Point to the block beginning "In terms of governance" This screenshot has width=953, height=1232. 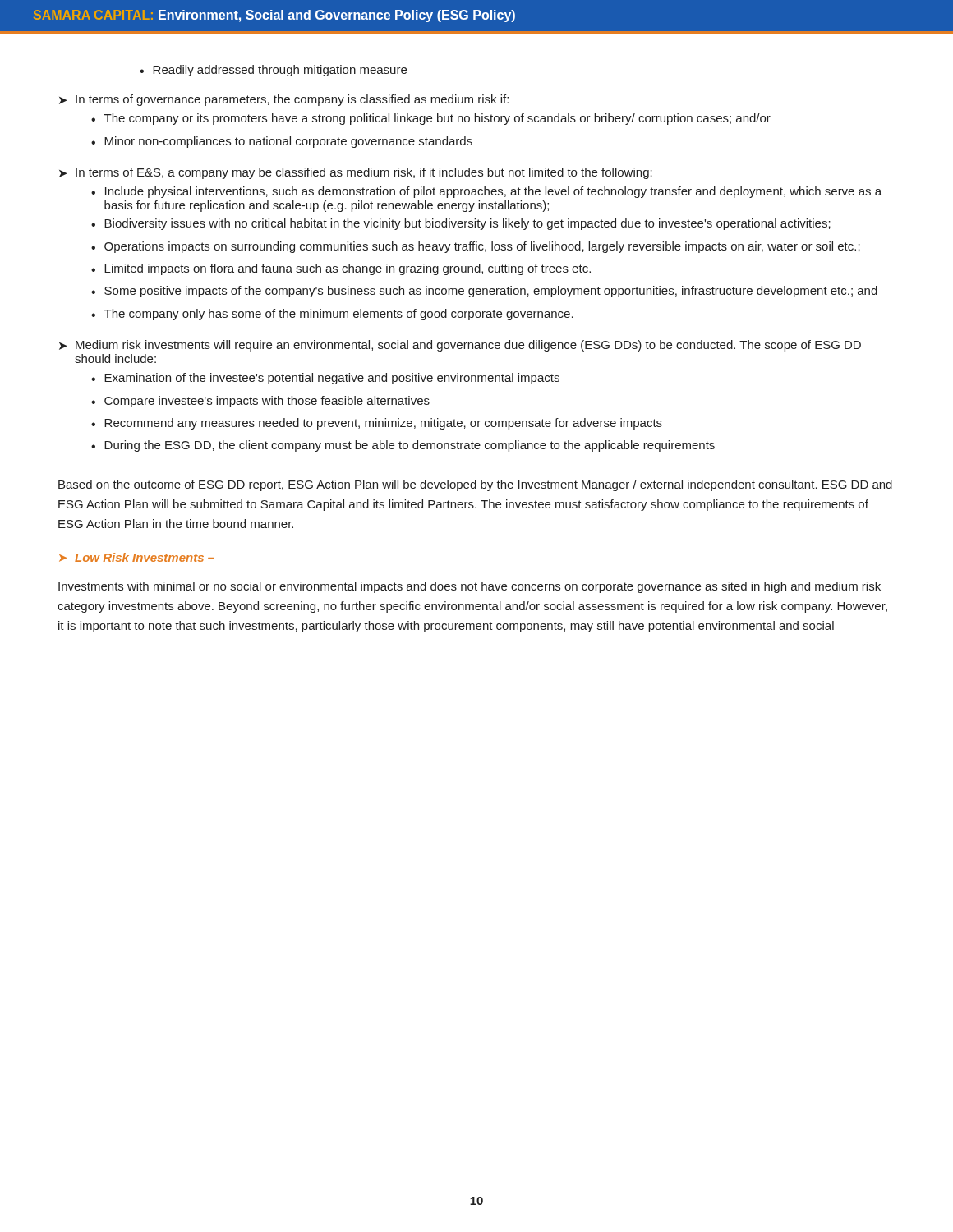[292, 99]
